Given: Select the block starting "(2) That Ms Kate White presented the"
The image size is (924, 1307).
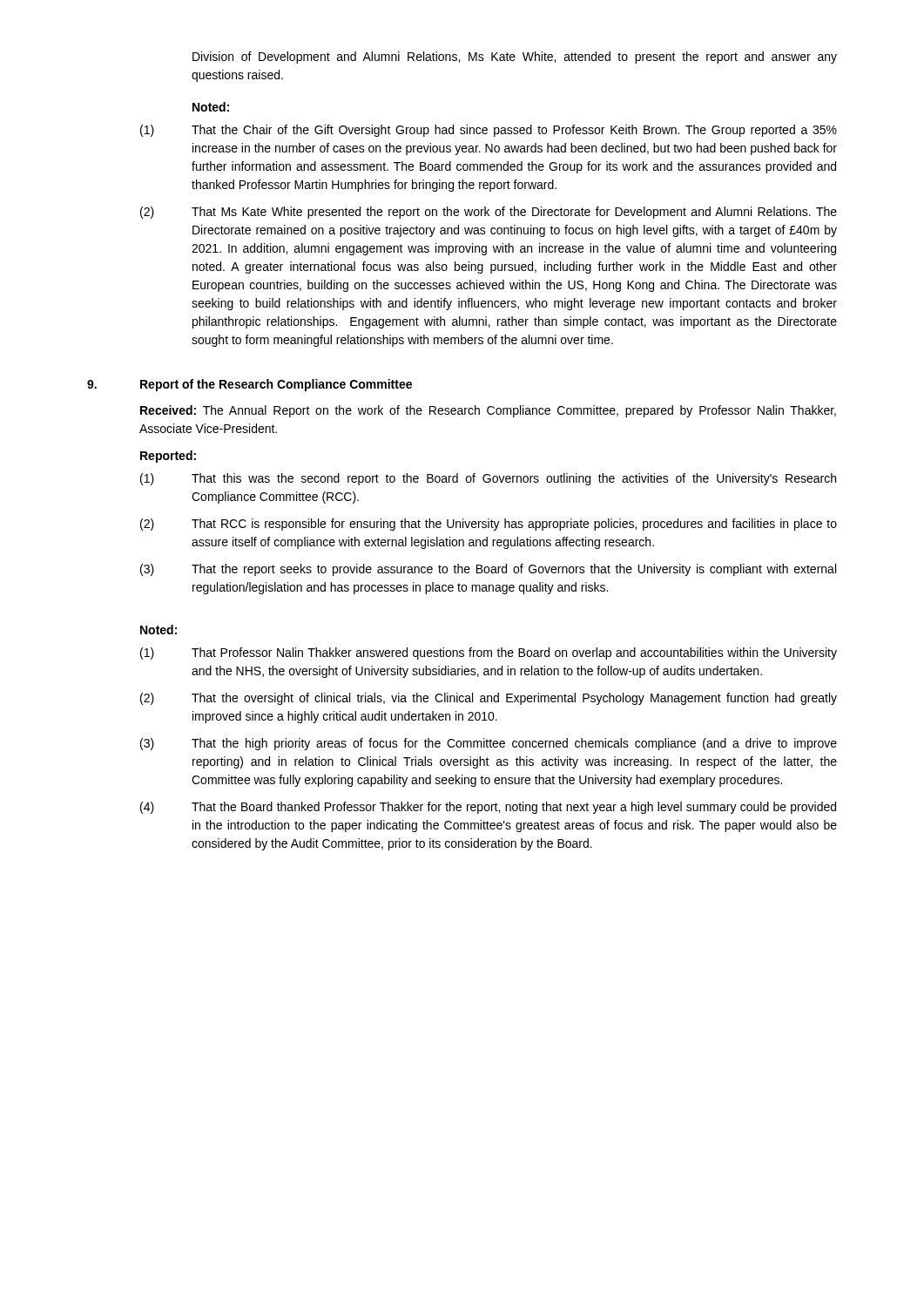Looking at the screenshot, I should click(488, 276).
